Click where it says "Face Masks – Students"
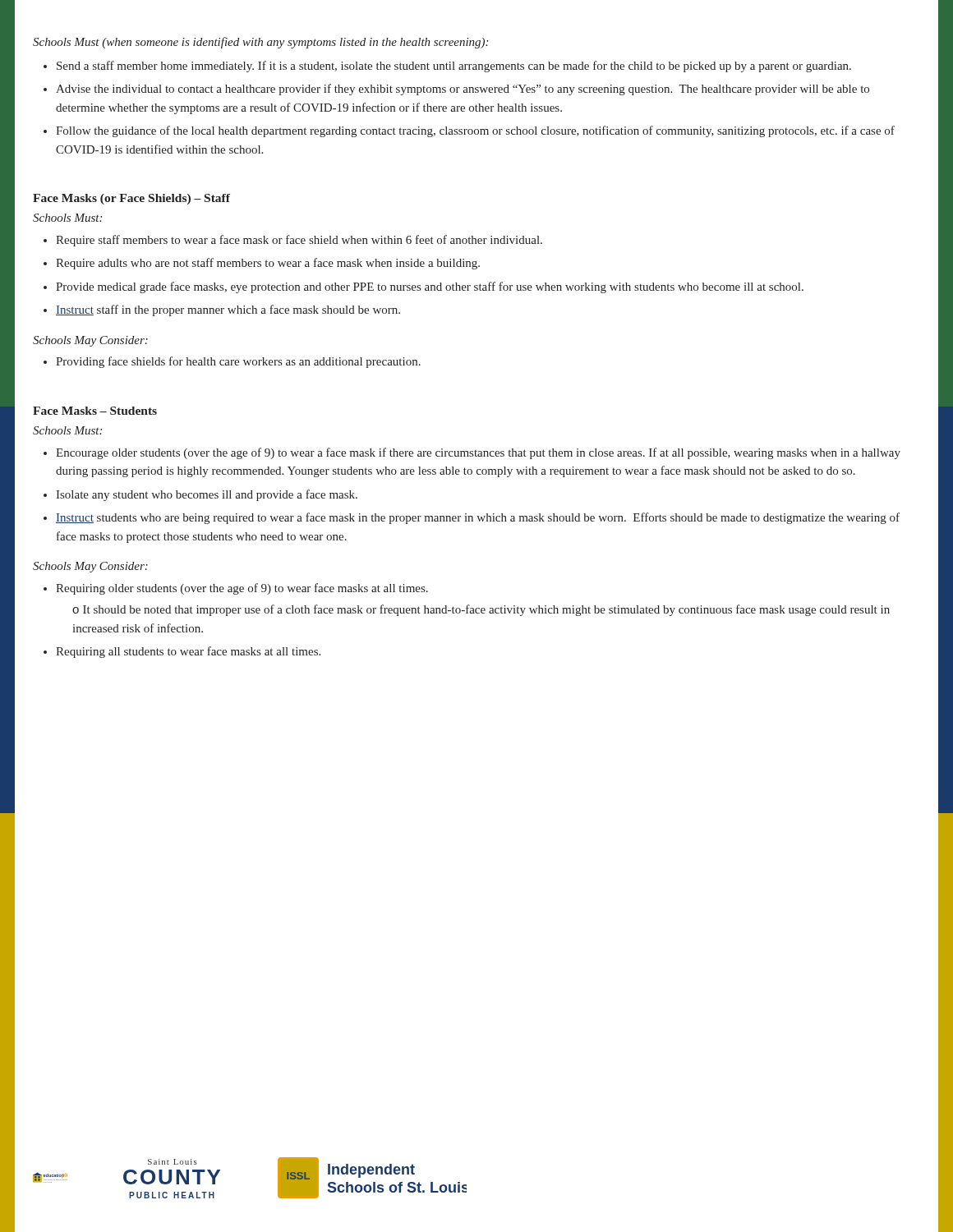 point(95,410)
